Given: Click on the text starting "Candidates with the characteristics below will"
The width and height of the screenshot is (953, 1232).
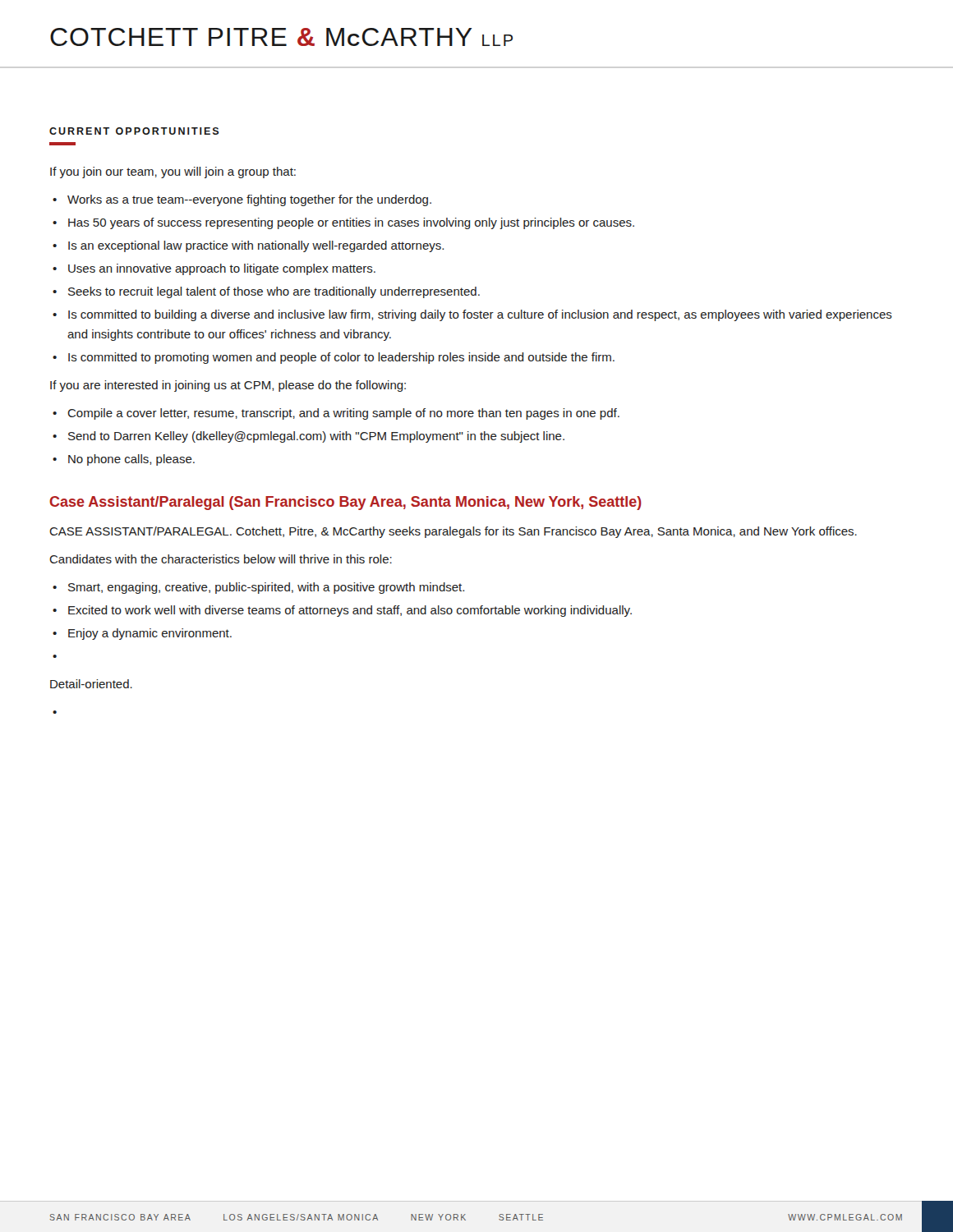Looking at the screenshot, I should 221,559.
